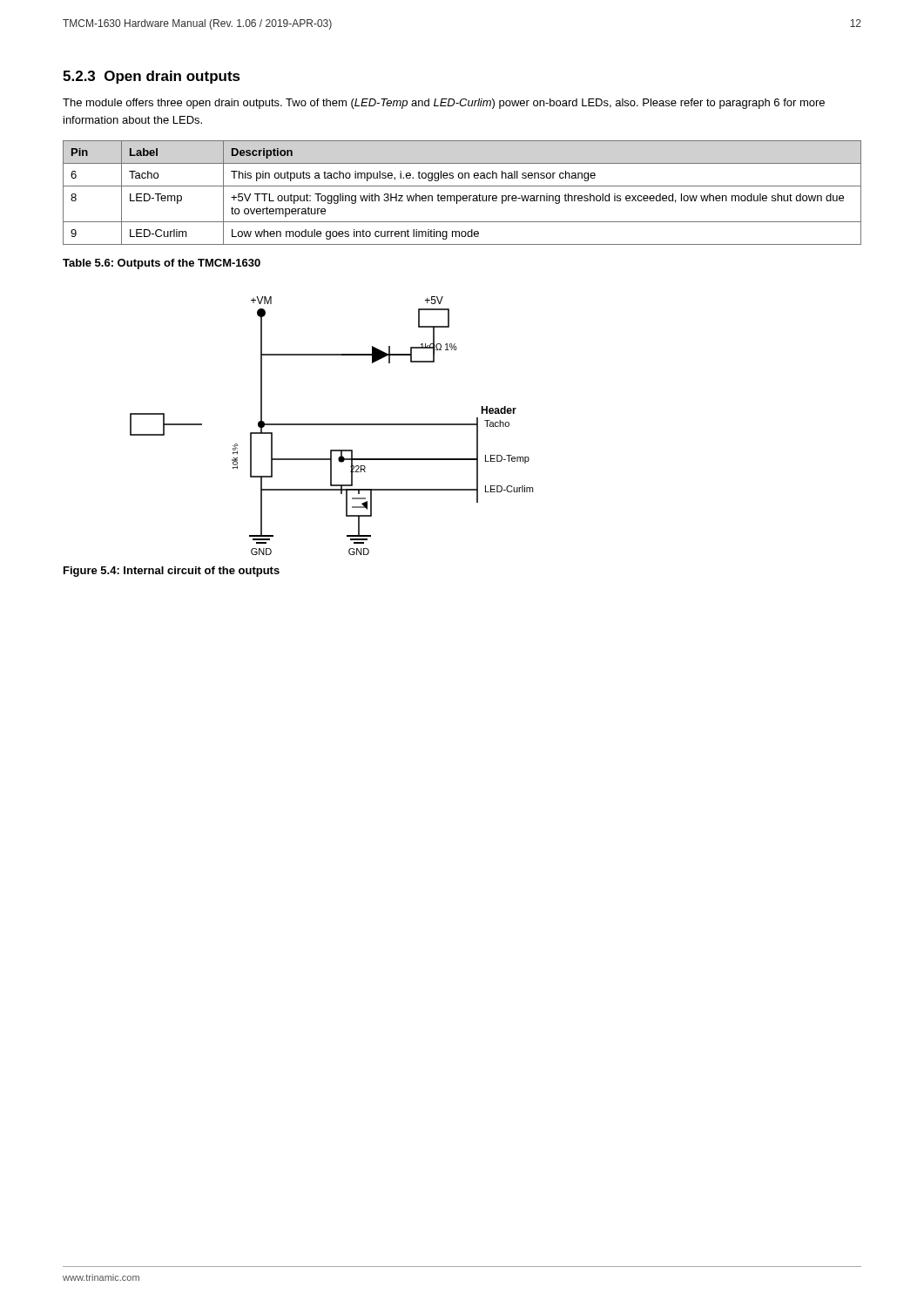This screenshot has width=924, height=1307.
Task: Find the schematic
Action: click(462, 420)
